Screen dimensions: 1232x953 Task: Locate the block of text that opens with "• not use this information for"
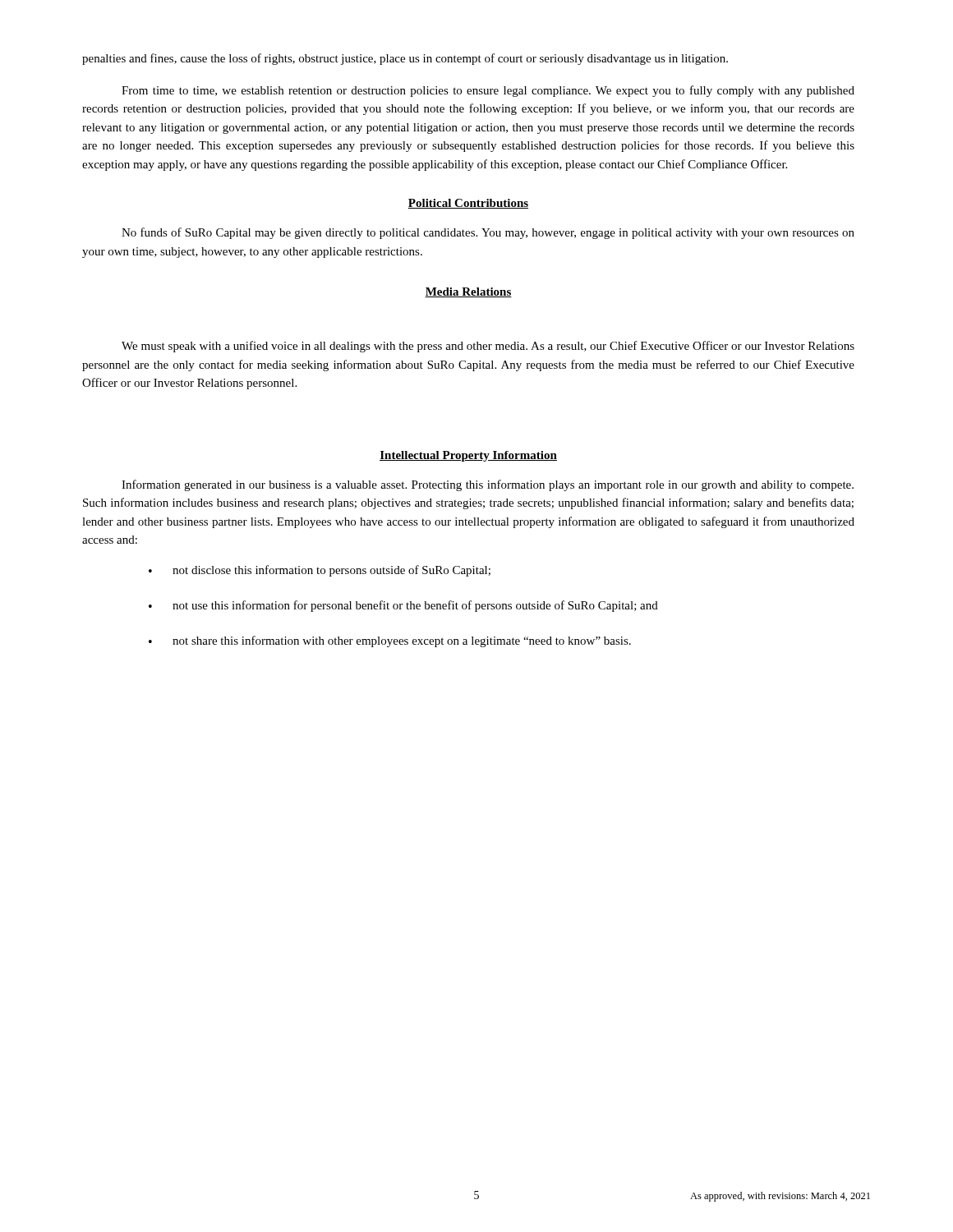[403, 606]
